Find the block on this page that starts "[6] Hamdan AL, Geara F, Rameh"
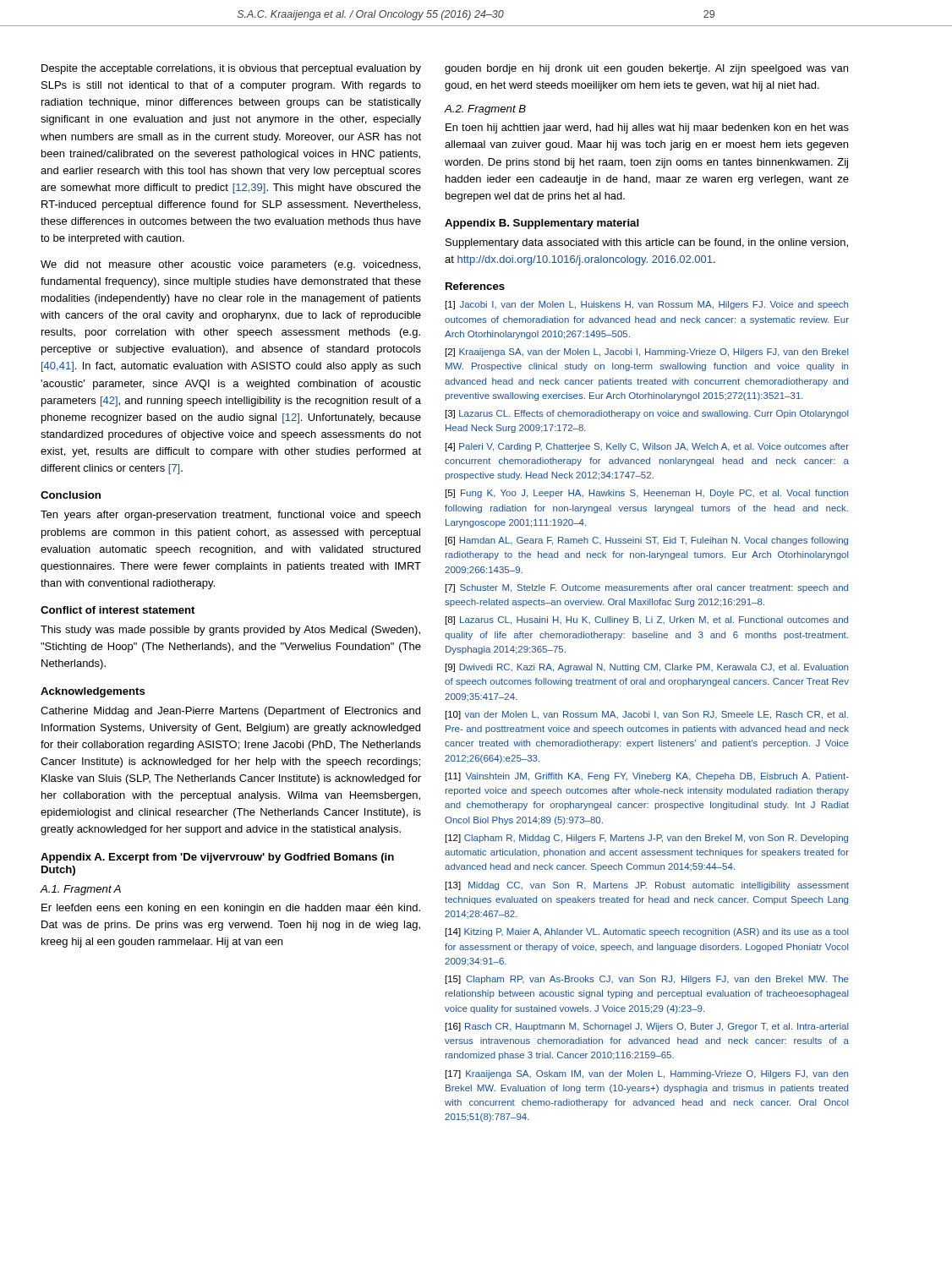The image size is (952, 1268). [647, 555]
